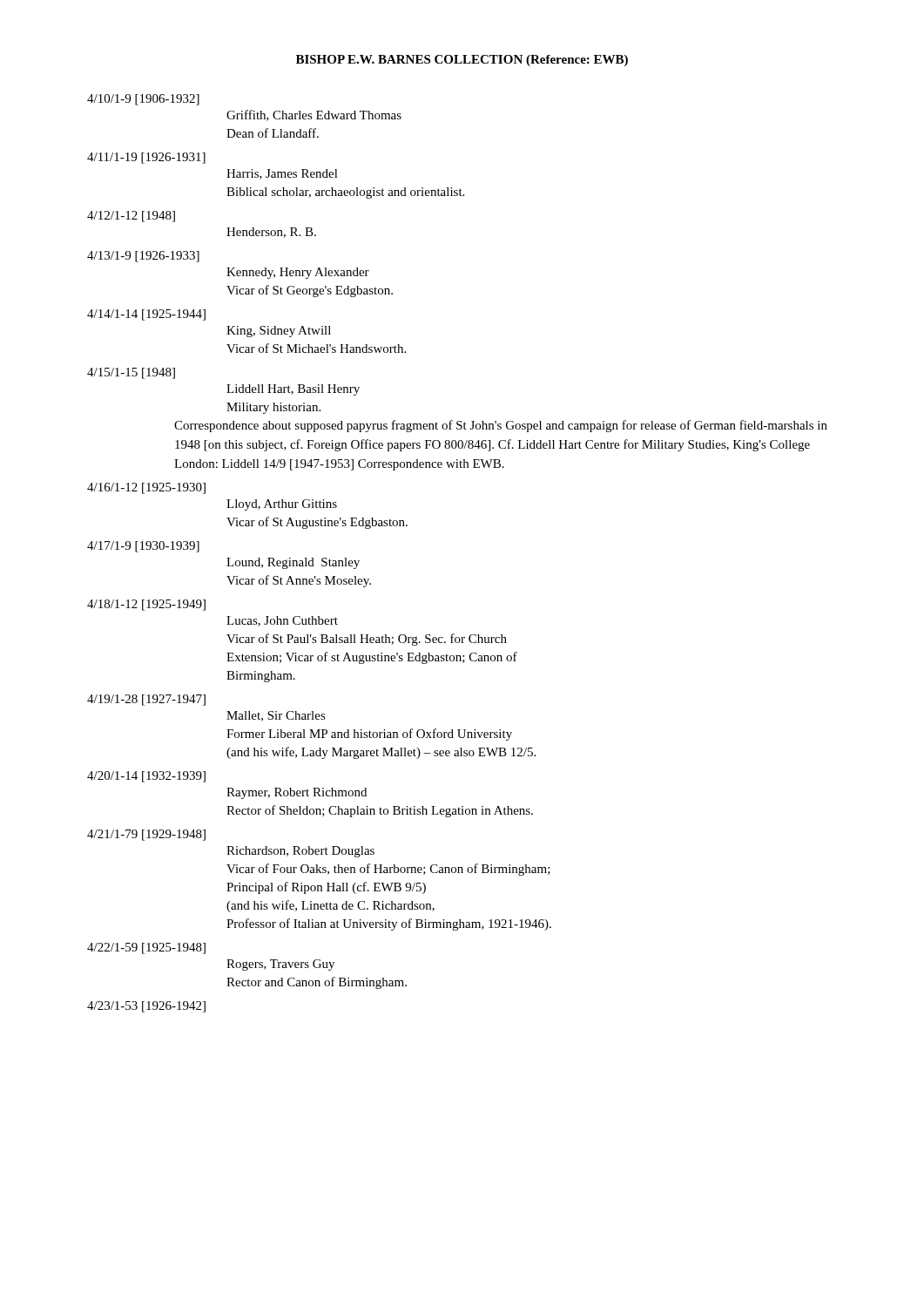Click on the block starting "4/14/1-14 [1925-1944] King, Sidney Atwill Vicar of St"

(x=146, y=315)
